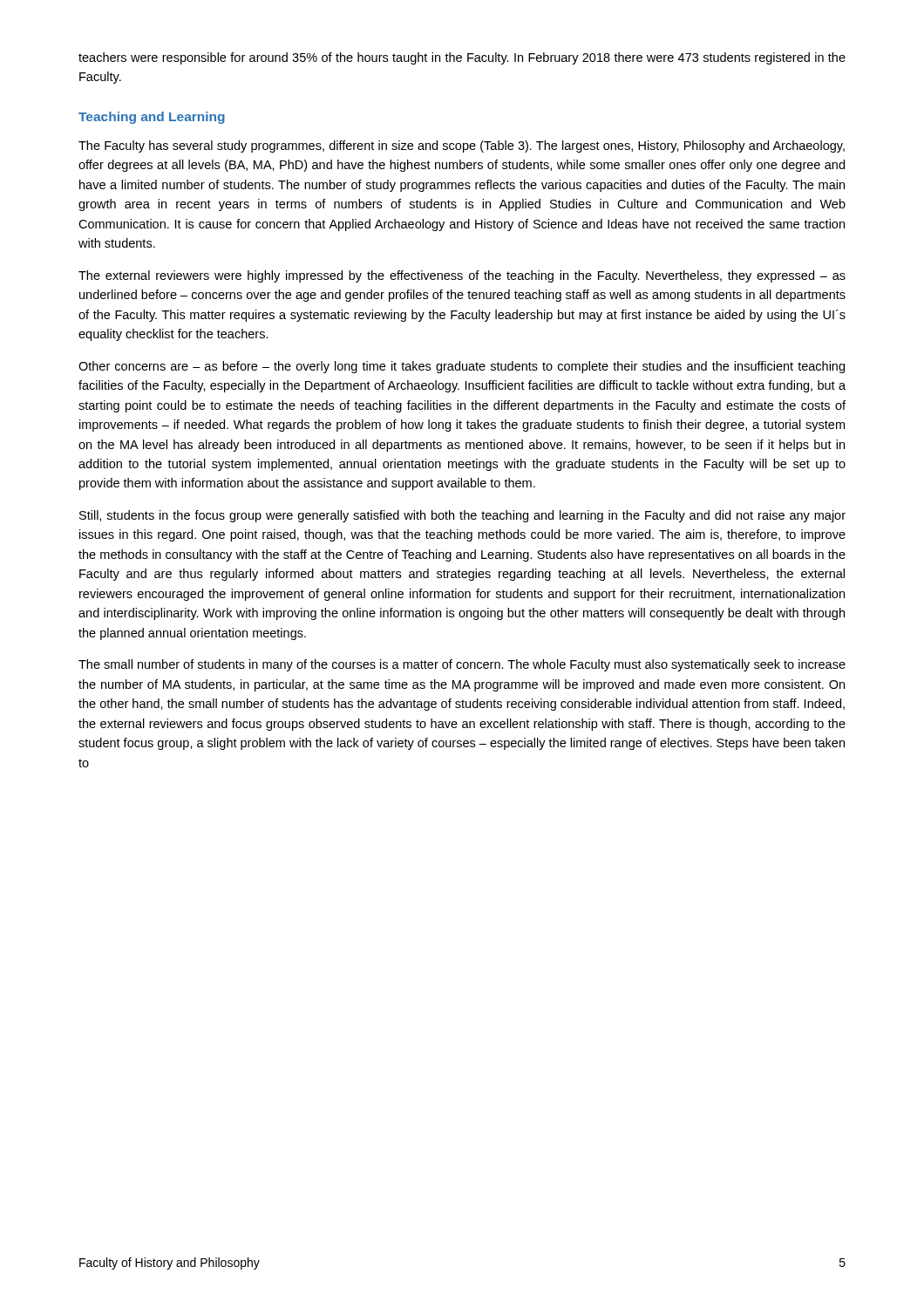
Task: Where is the passage that starts "The small number of students in"?
Action: 462,714
